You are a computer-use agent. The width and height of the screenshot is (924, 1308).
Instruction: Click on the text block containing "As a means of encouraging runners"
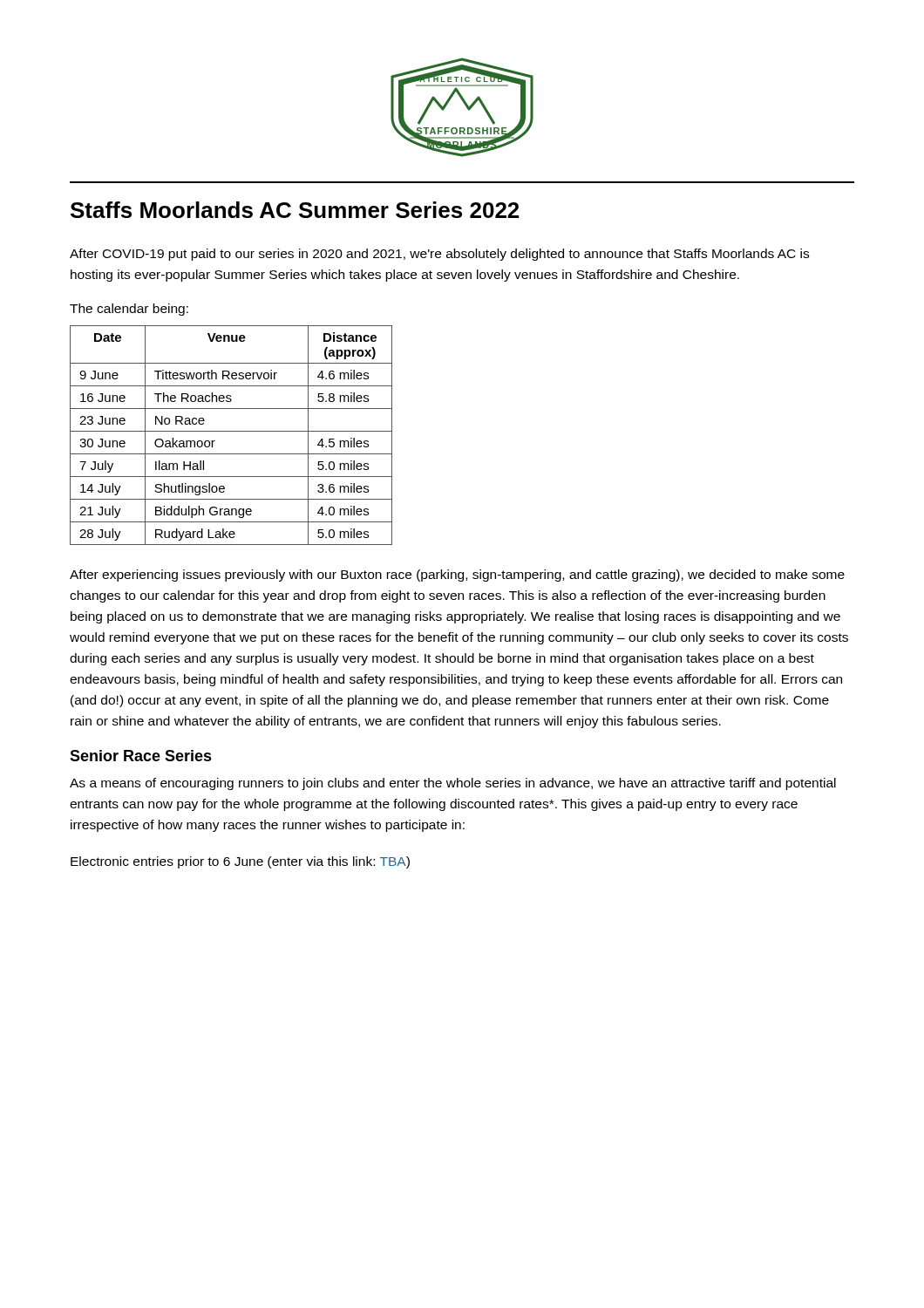[x=453, y=804]
